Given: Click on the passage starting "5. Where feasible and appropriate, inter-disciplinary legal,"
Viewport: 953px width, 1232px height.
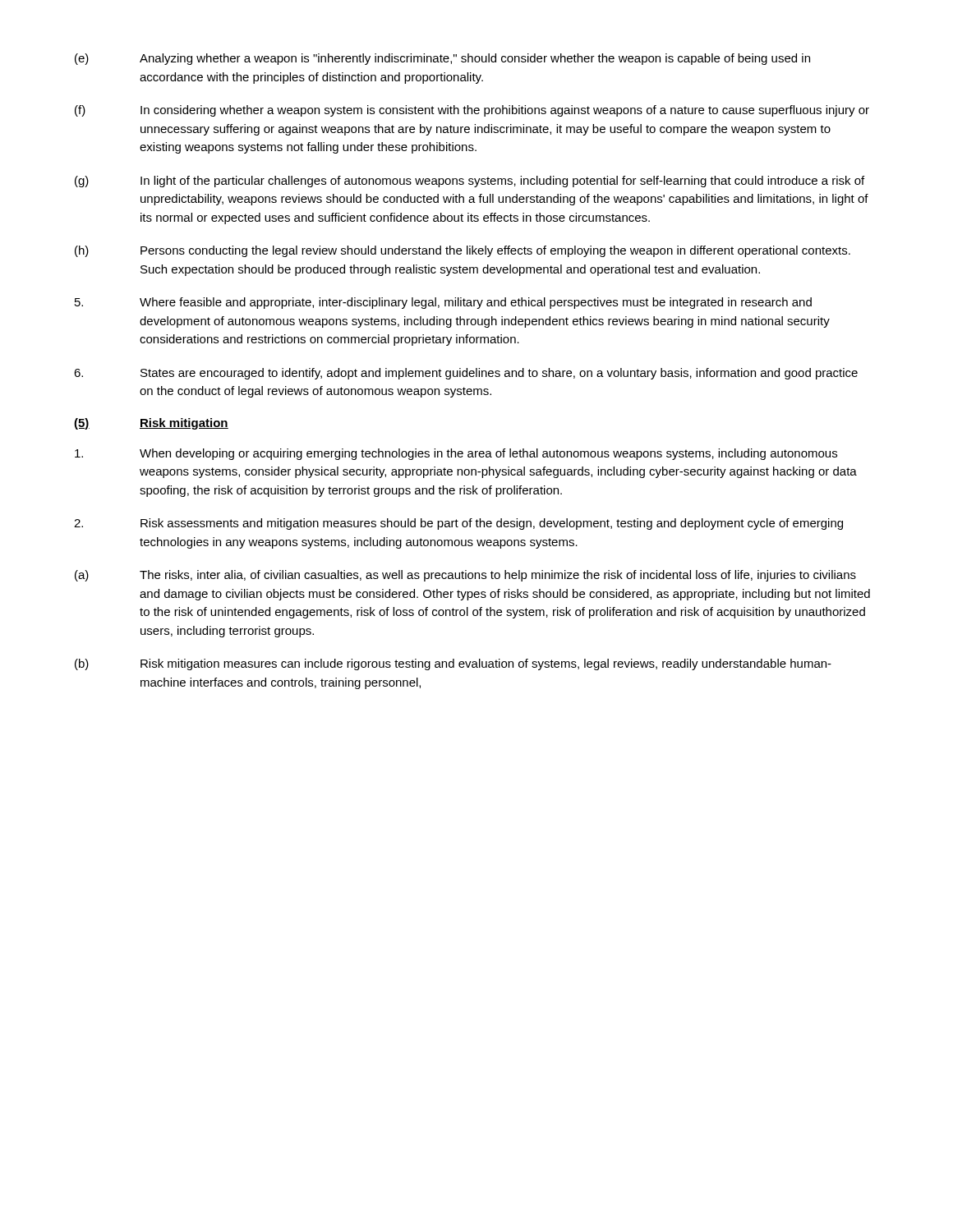Looking at the screenshot, I should pyautogui.click(x=472, y=321).
